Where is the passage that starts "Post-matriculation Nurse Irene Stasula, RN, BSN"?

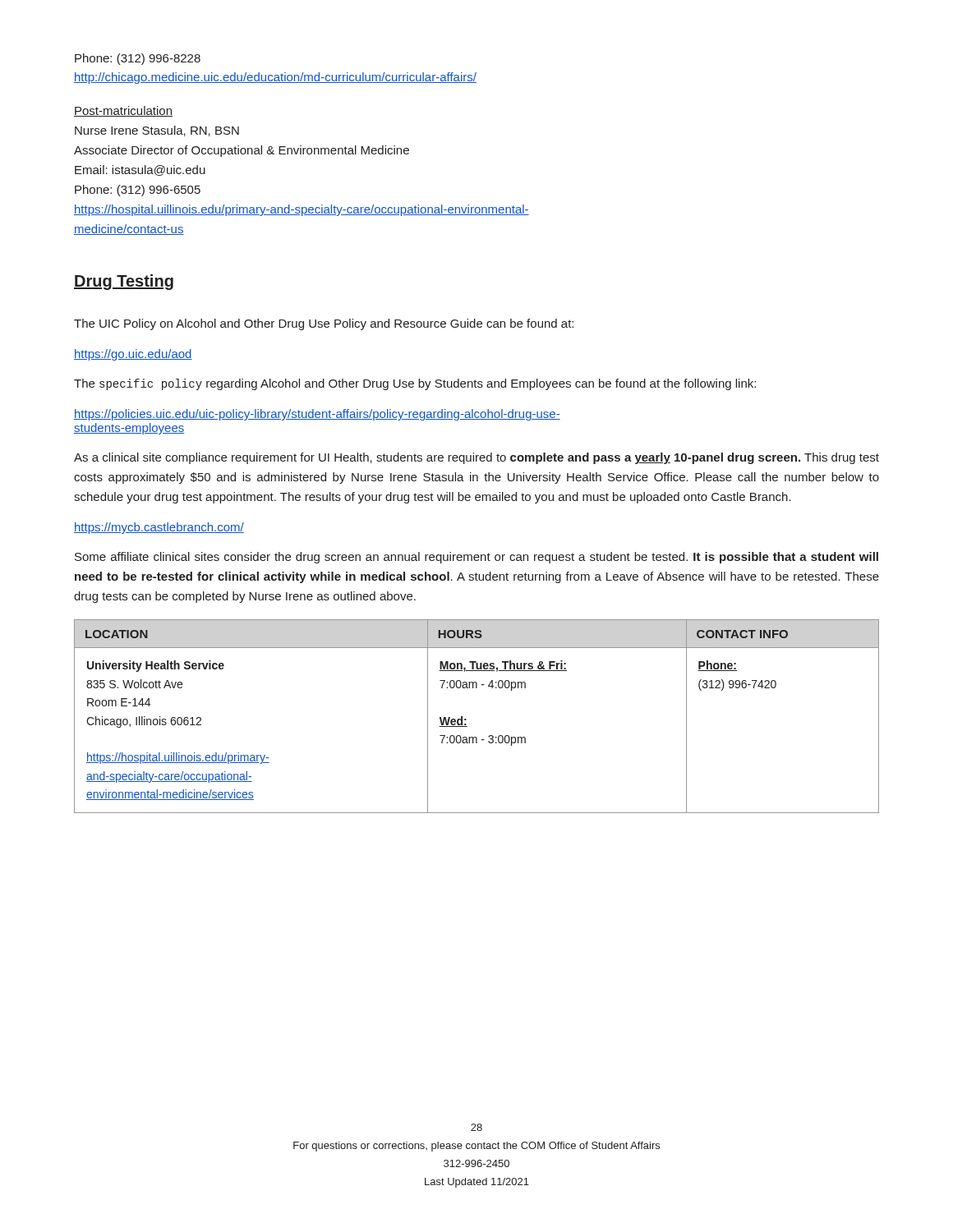tap(123, 111)
